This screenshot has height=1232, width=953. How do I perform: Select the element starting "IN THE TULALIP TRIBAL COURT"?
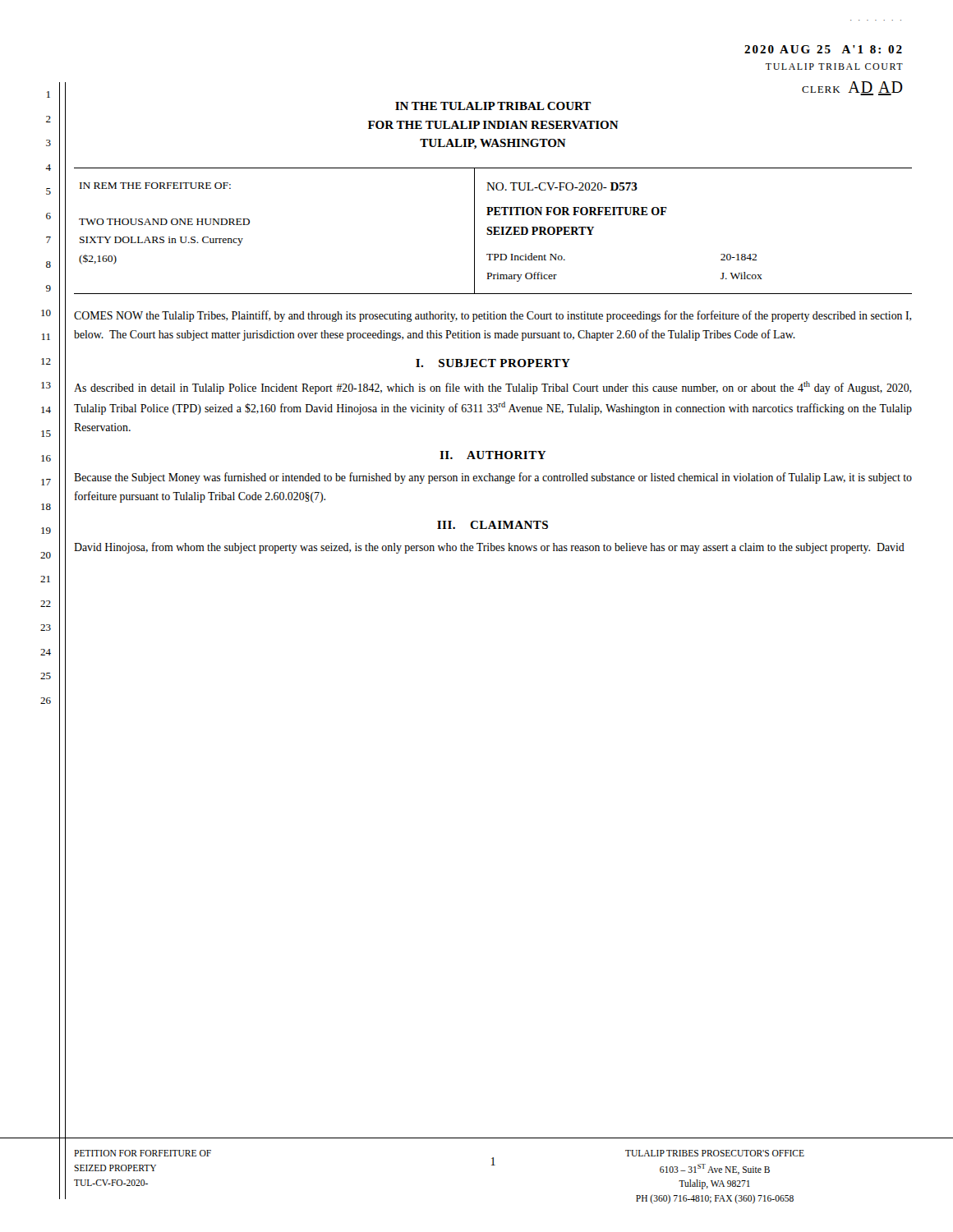(x=493, y=124)
